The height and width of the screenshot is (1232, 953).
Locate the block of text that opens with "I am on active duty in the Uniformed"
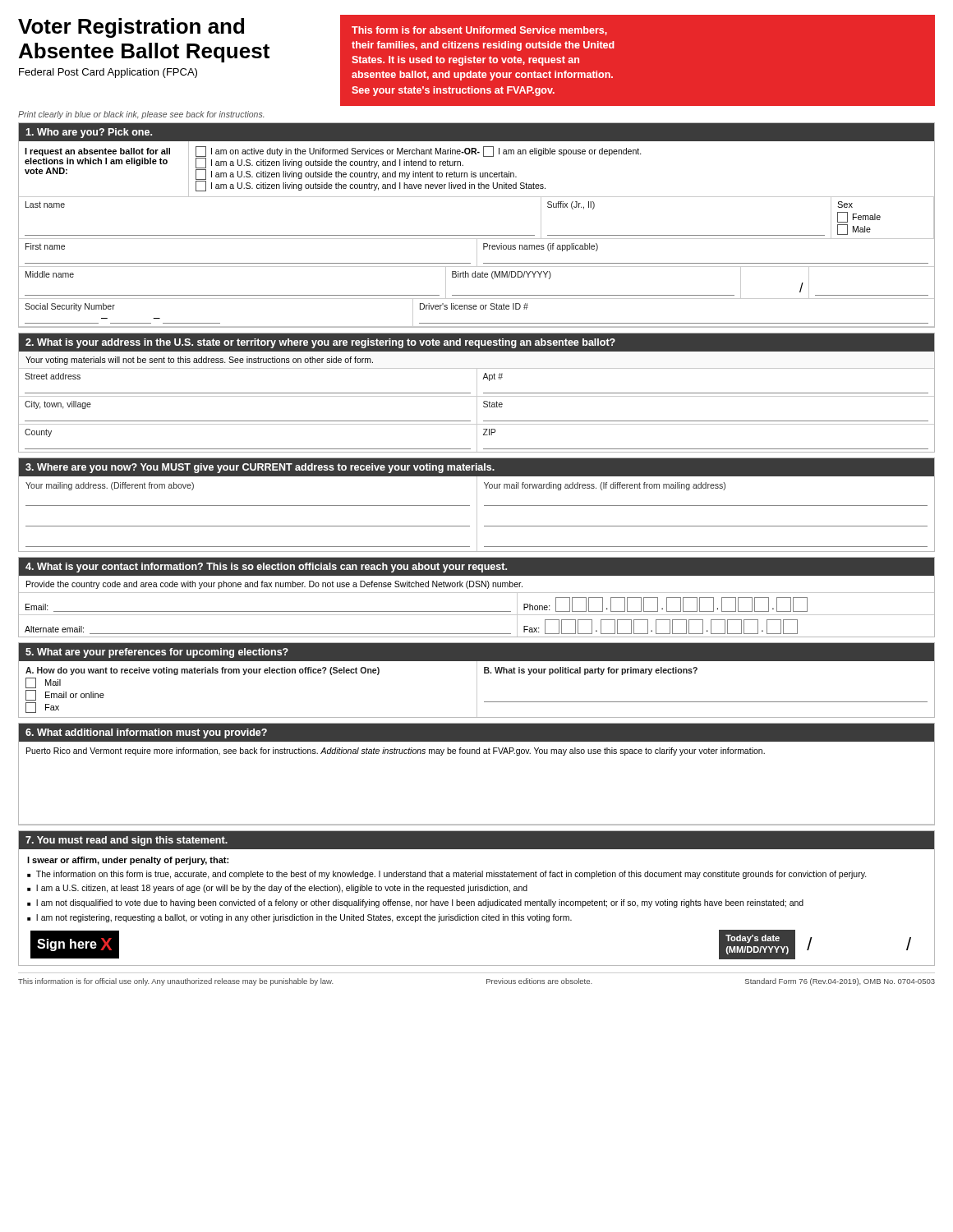[562, 168]
